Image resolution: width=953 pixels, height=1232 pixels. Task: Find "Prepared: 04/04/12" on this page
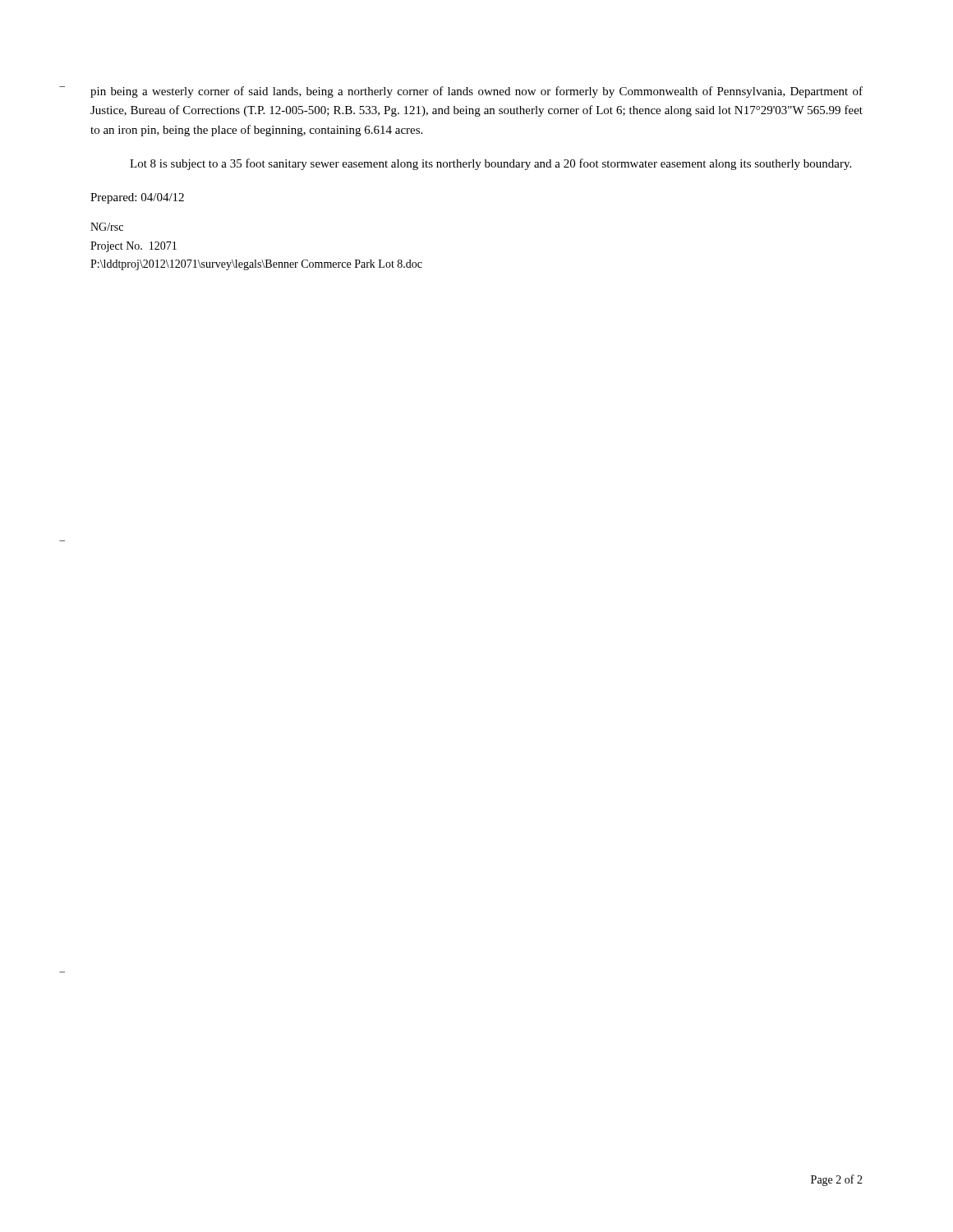(137, 197)
